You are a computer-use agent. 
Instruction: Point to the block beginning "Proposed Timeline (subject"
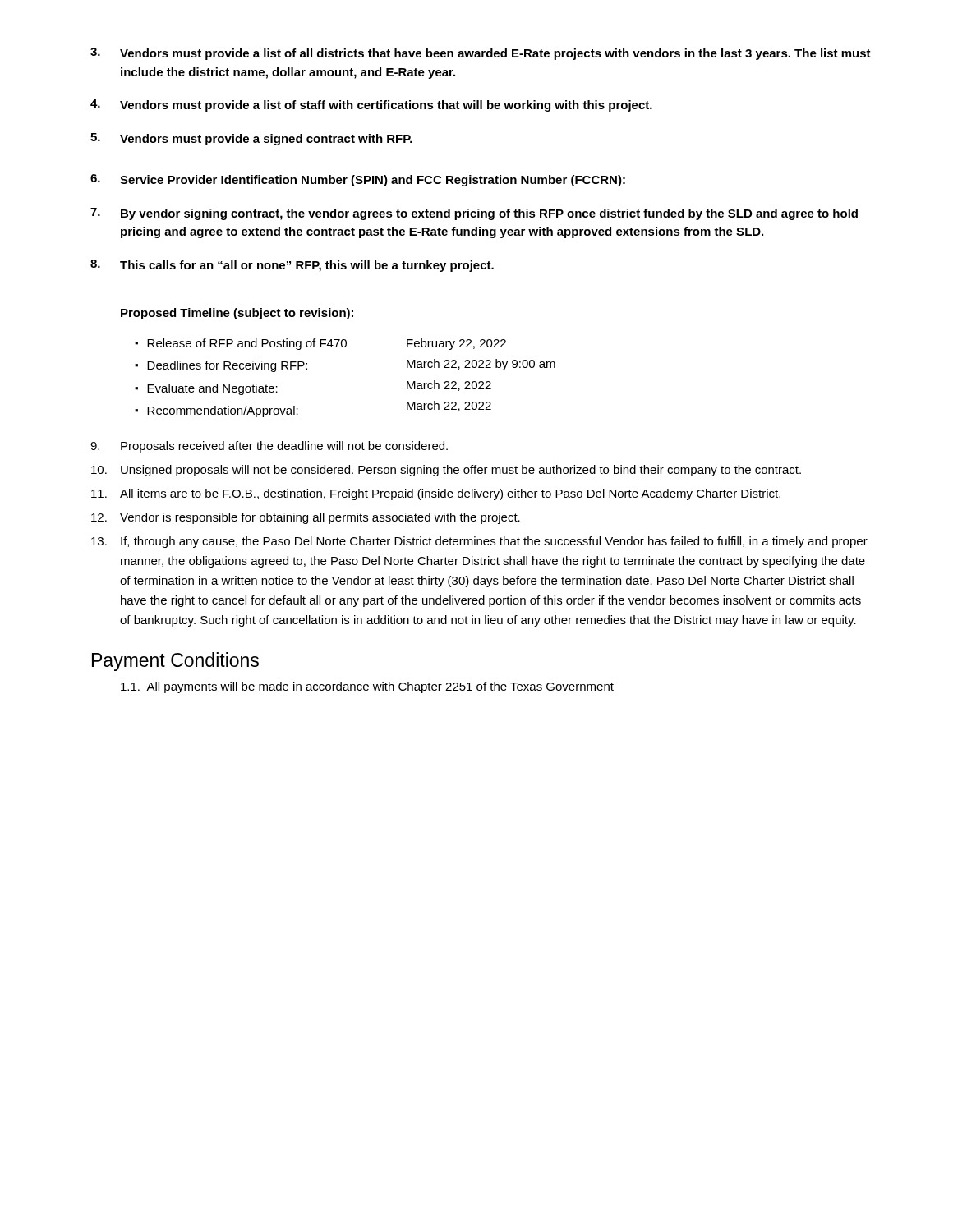237,312
